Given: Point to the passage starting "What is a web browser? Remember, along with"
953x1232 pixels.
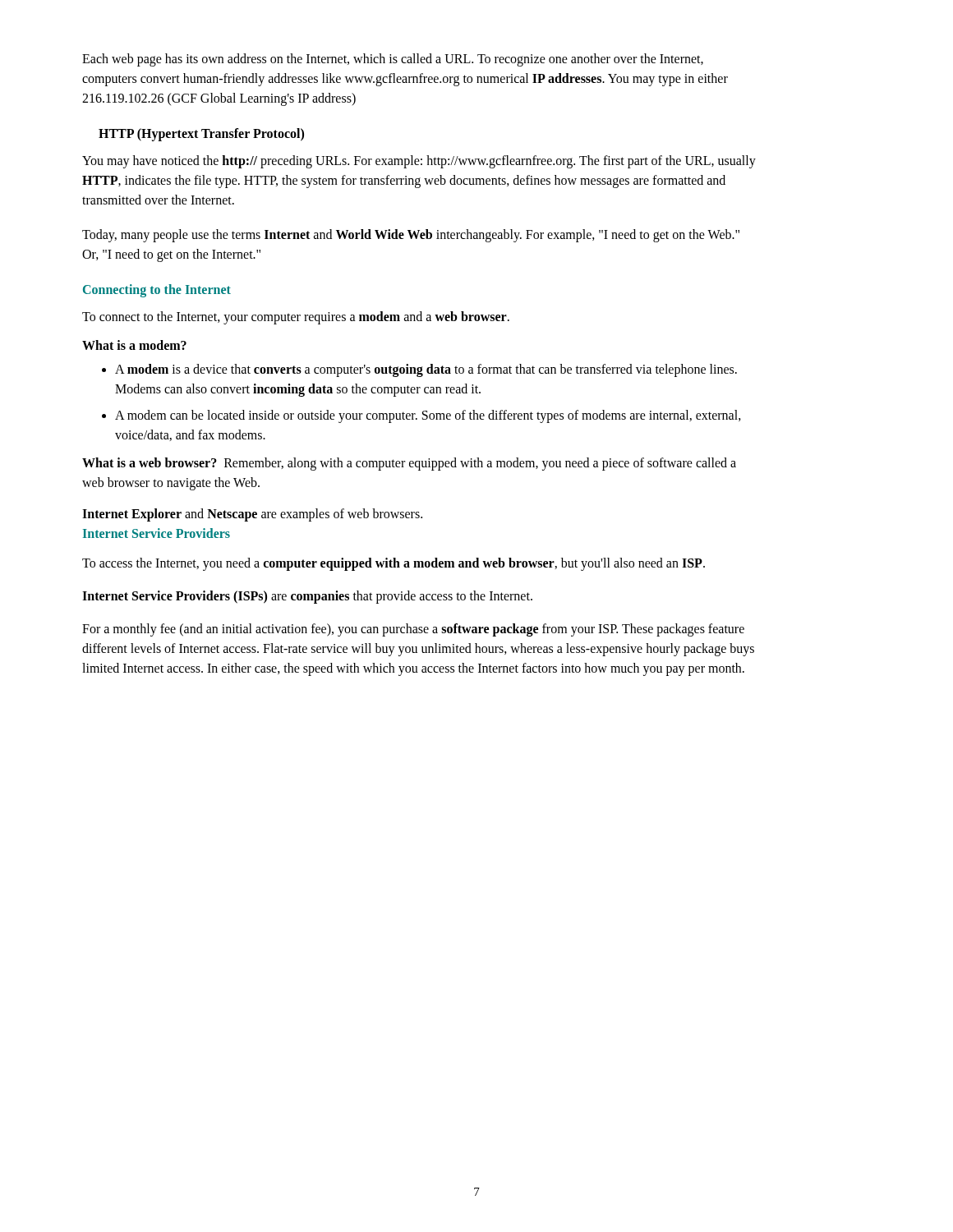Looking at the screenshot, I should pos(409,473).
